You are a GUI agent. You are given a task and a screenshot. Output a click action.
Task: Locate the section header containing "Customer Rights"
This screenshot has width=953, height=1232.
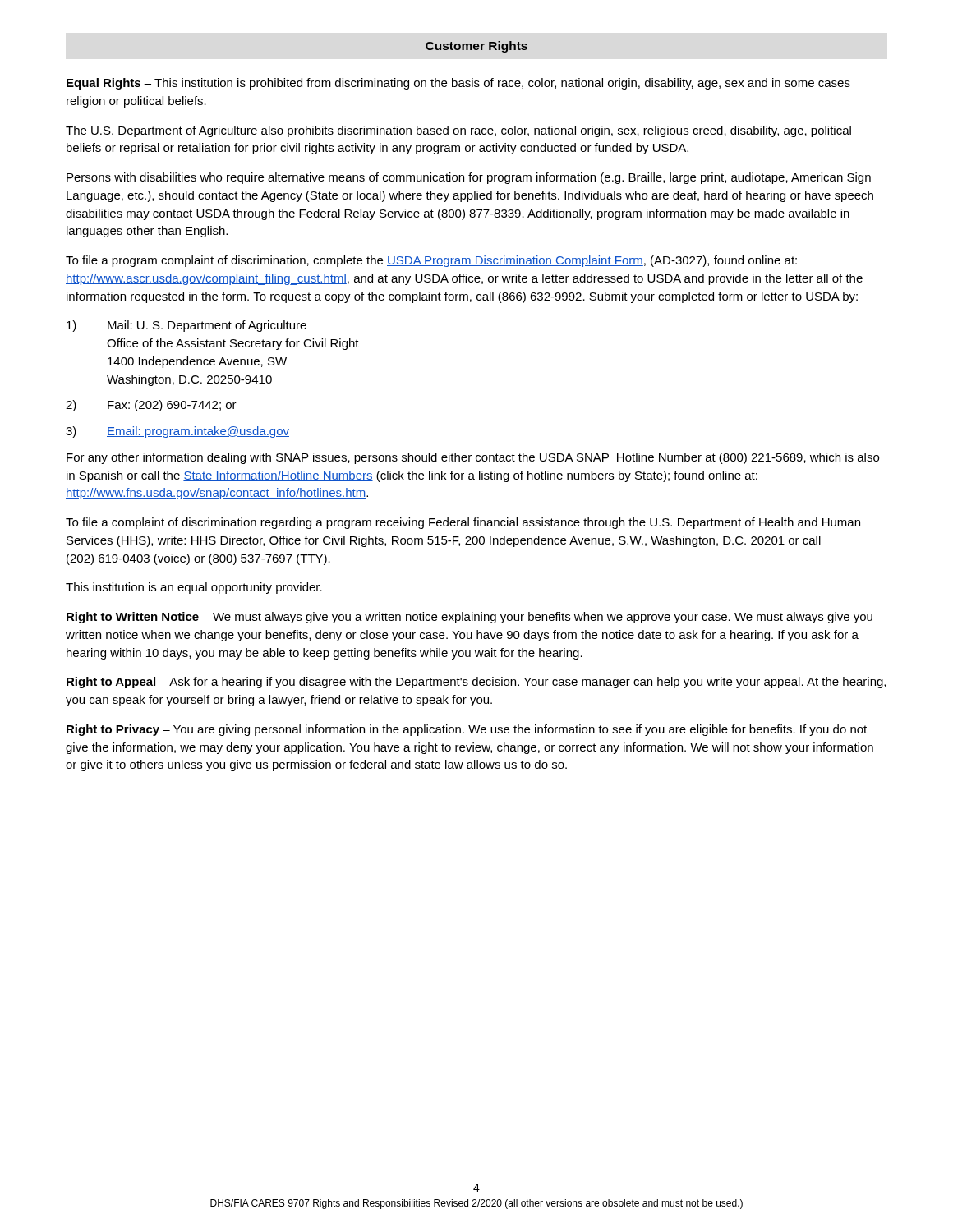pos(476,46)
